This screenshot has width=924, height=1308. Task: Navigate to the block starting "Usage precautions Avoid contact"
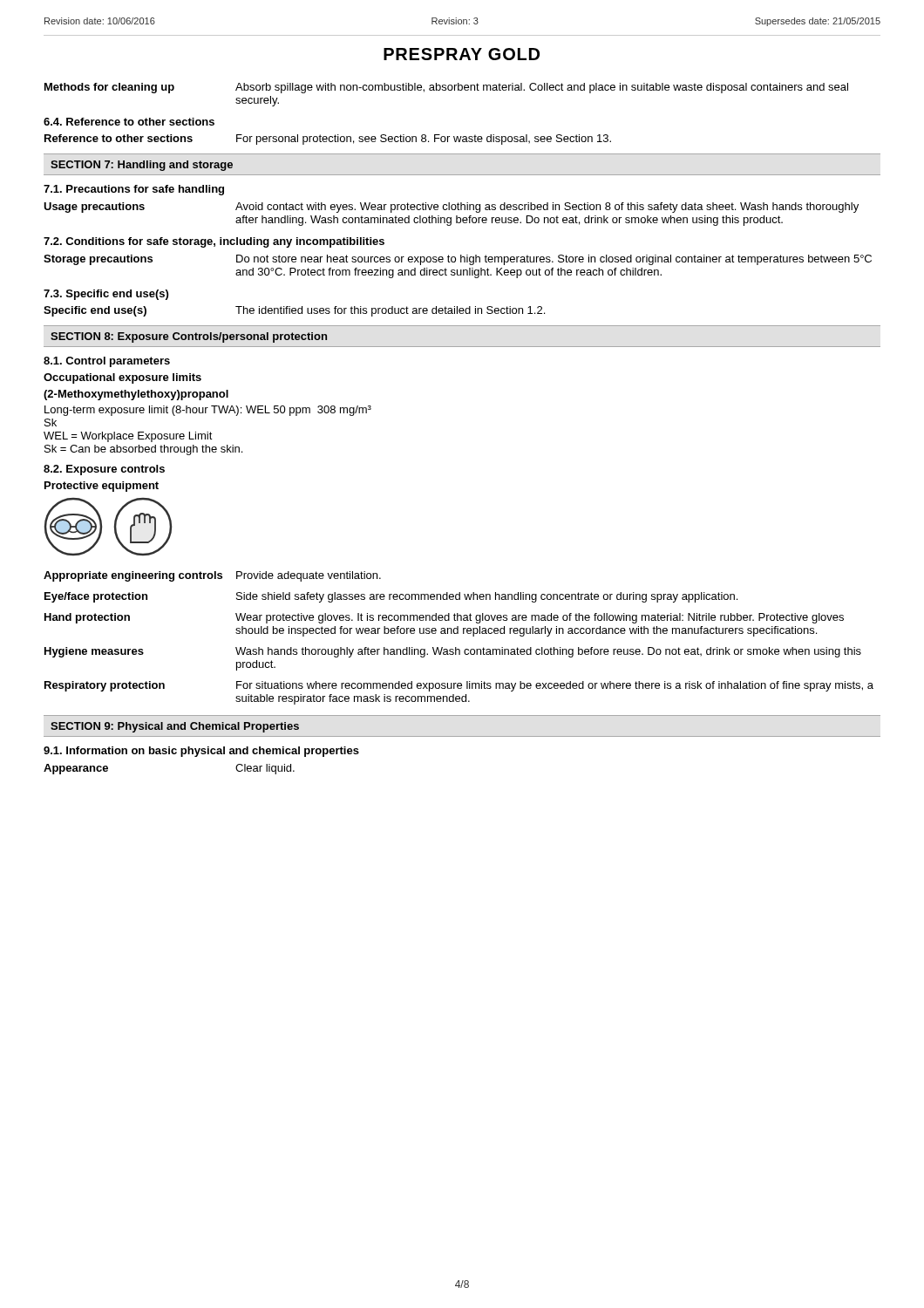point(462,213)
